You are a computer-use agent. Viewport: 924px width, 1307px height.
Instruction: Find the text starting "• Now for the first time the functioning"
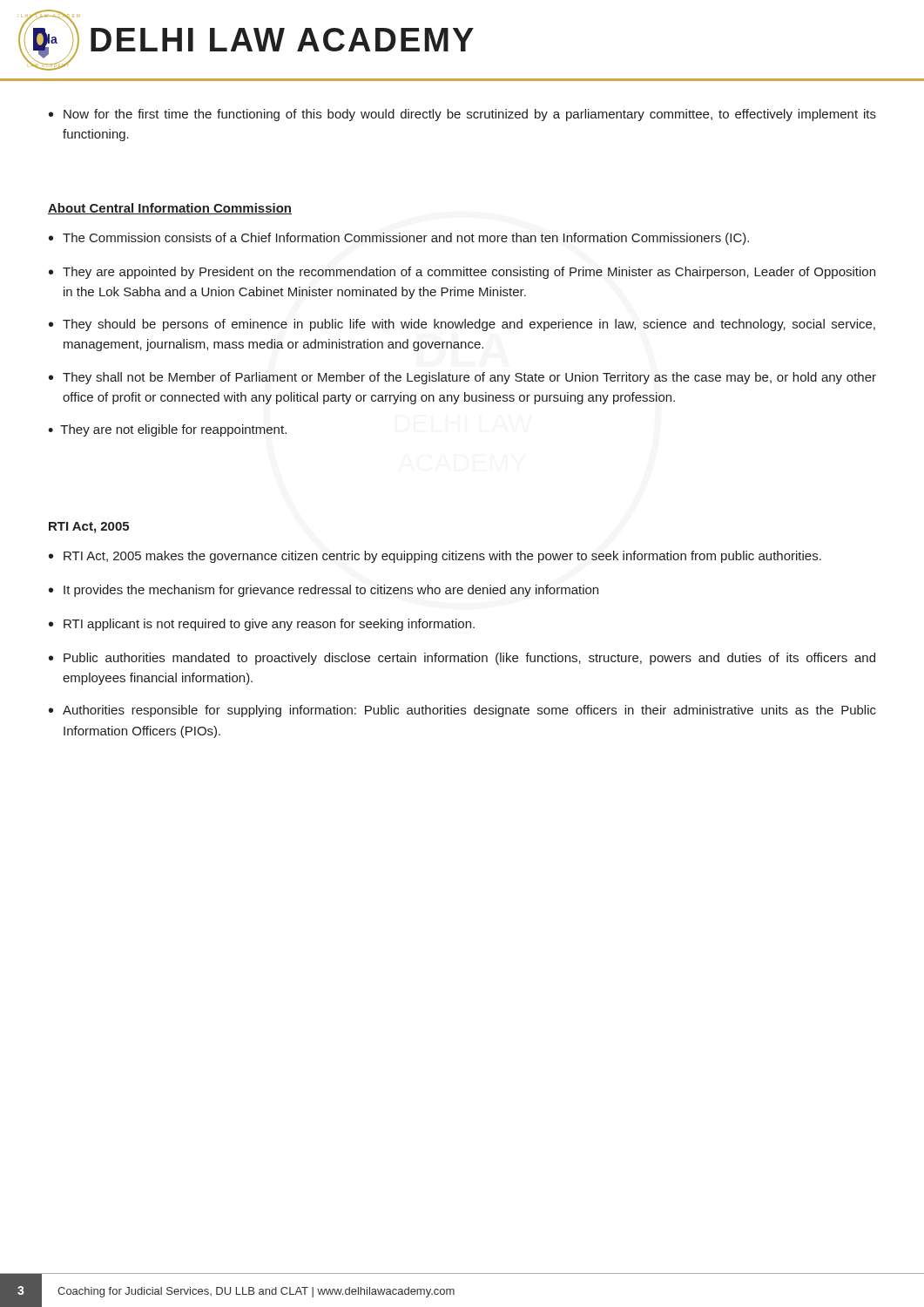tap(462, 124)
